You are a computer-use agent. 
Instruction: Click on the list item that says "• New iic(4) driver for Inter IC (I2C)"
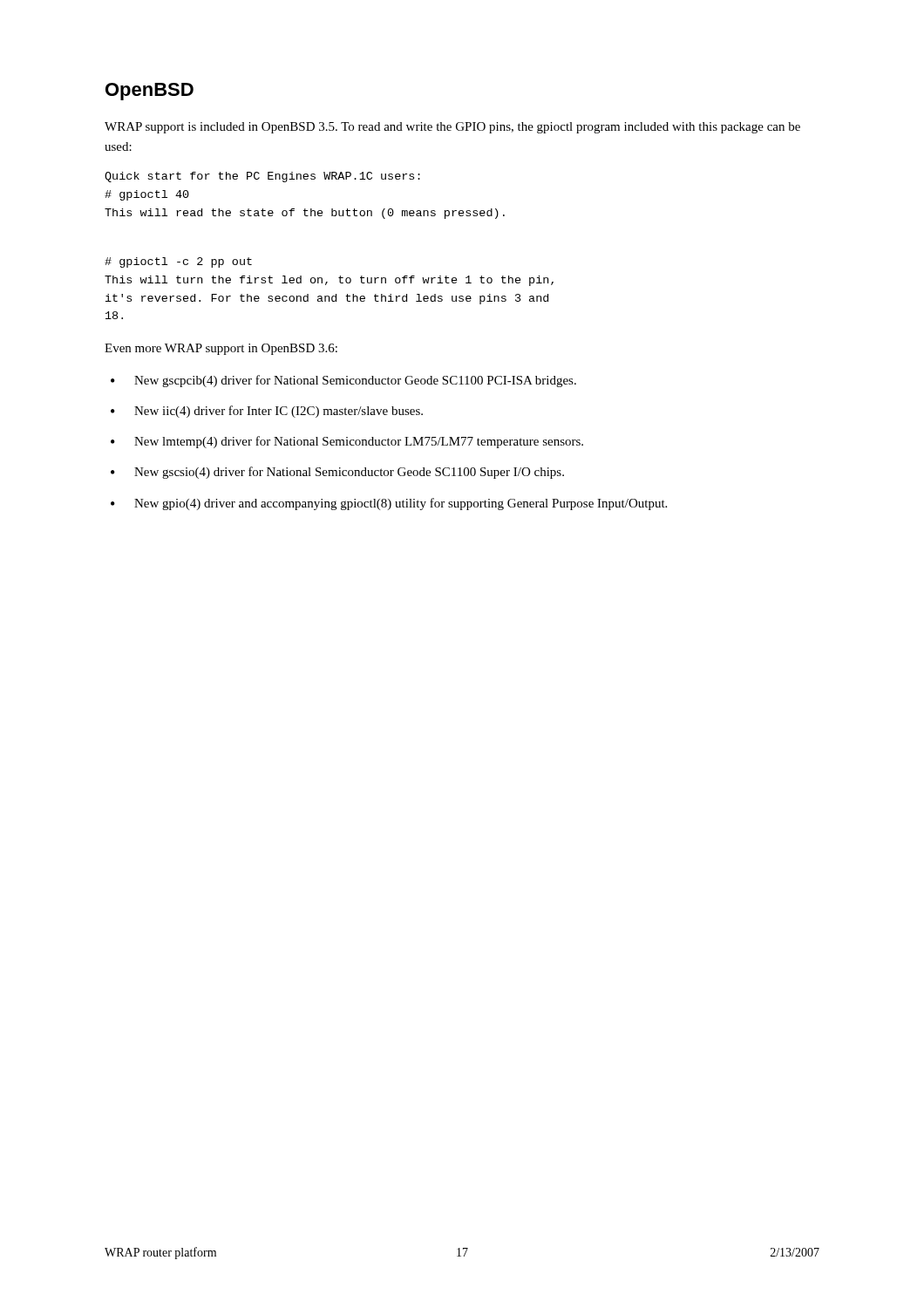[267, 412]
